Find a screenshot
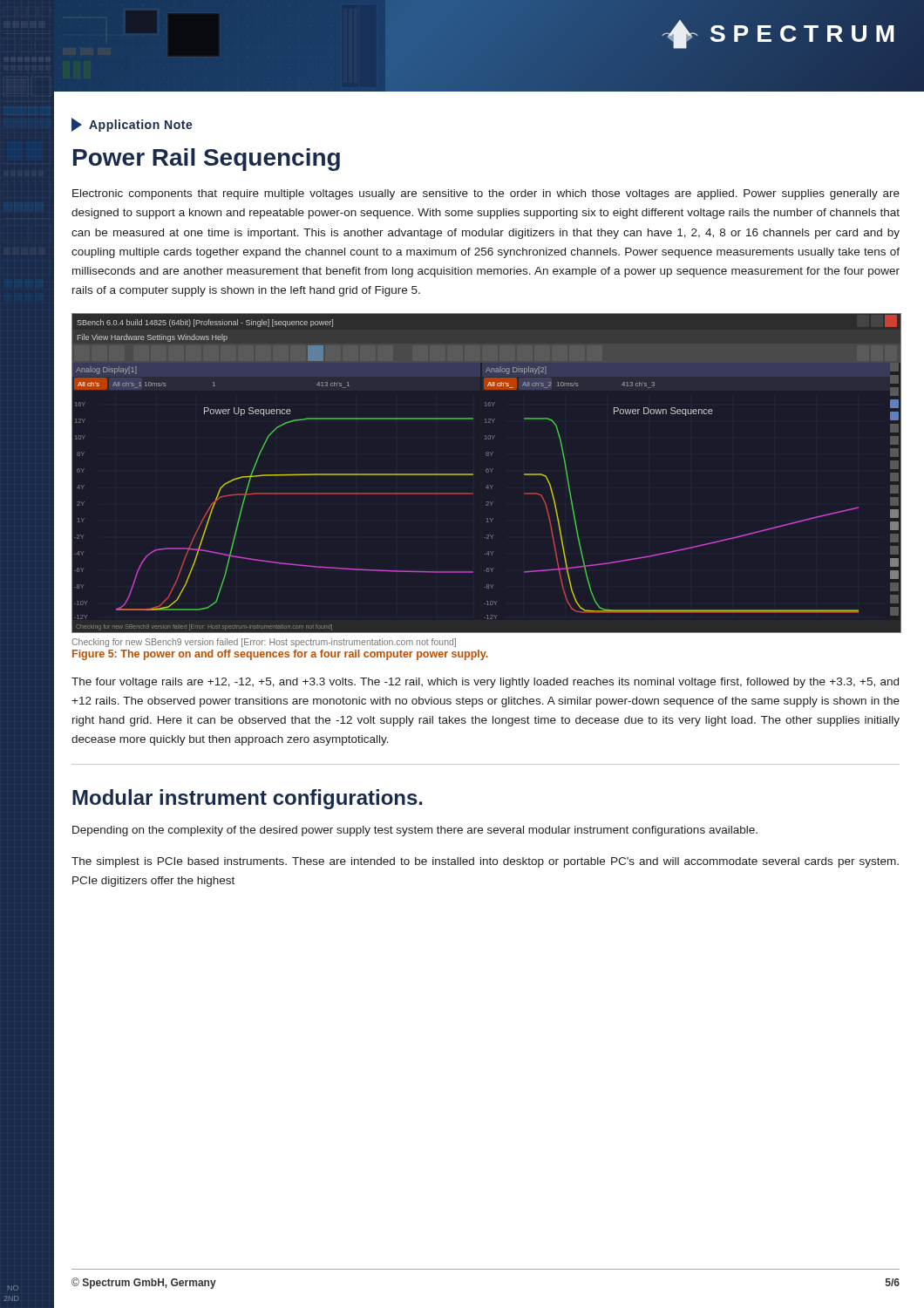This screenshot has height=1308, width=924. [486, 473]
